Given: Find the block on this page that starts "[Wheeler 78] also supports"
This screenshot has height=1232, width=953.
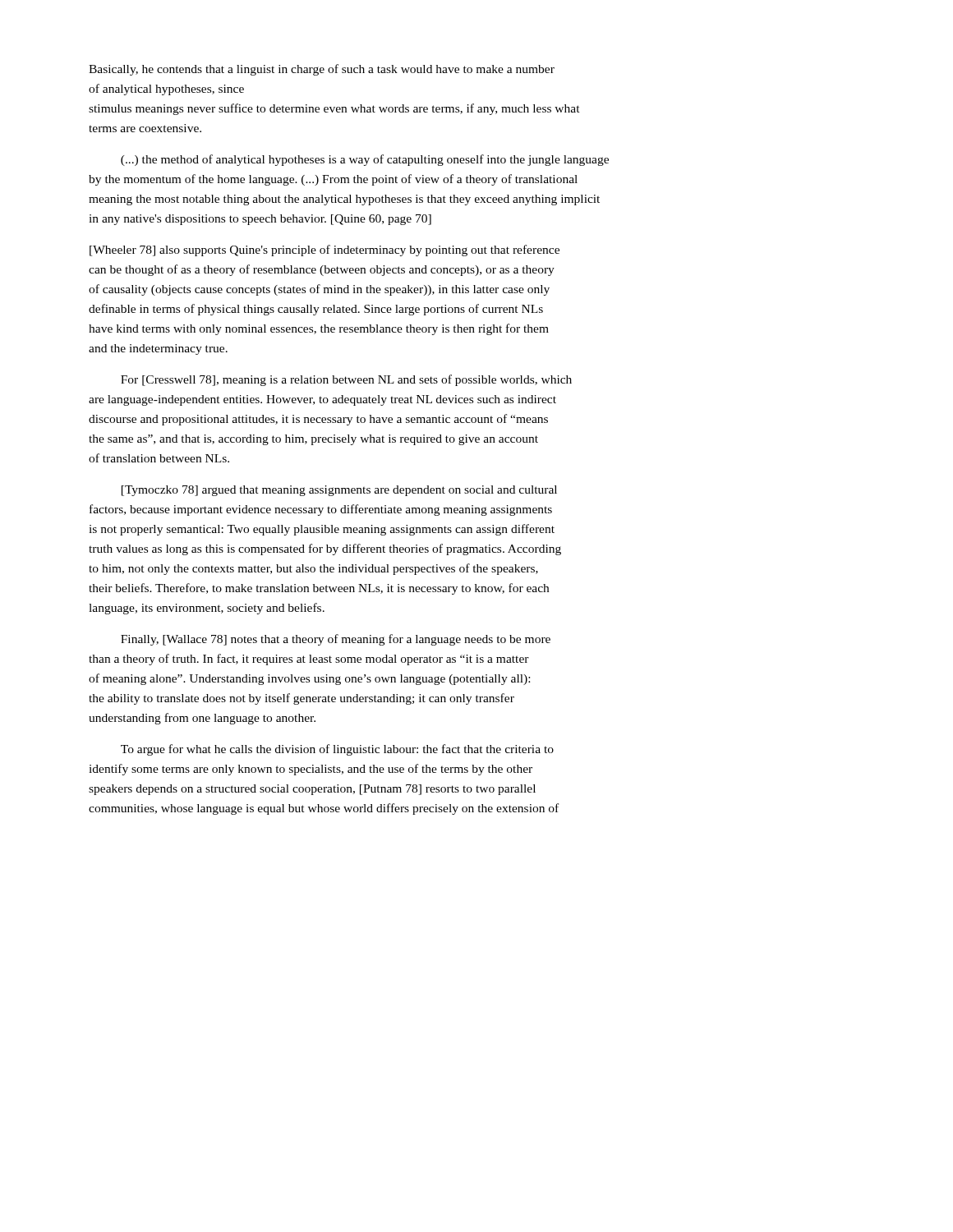Looking at the screenshot, I should pos(476,299).
